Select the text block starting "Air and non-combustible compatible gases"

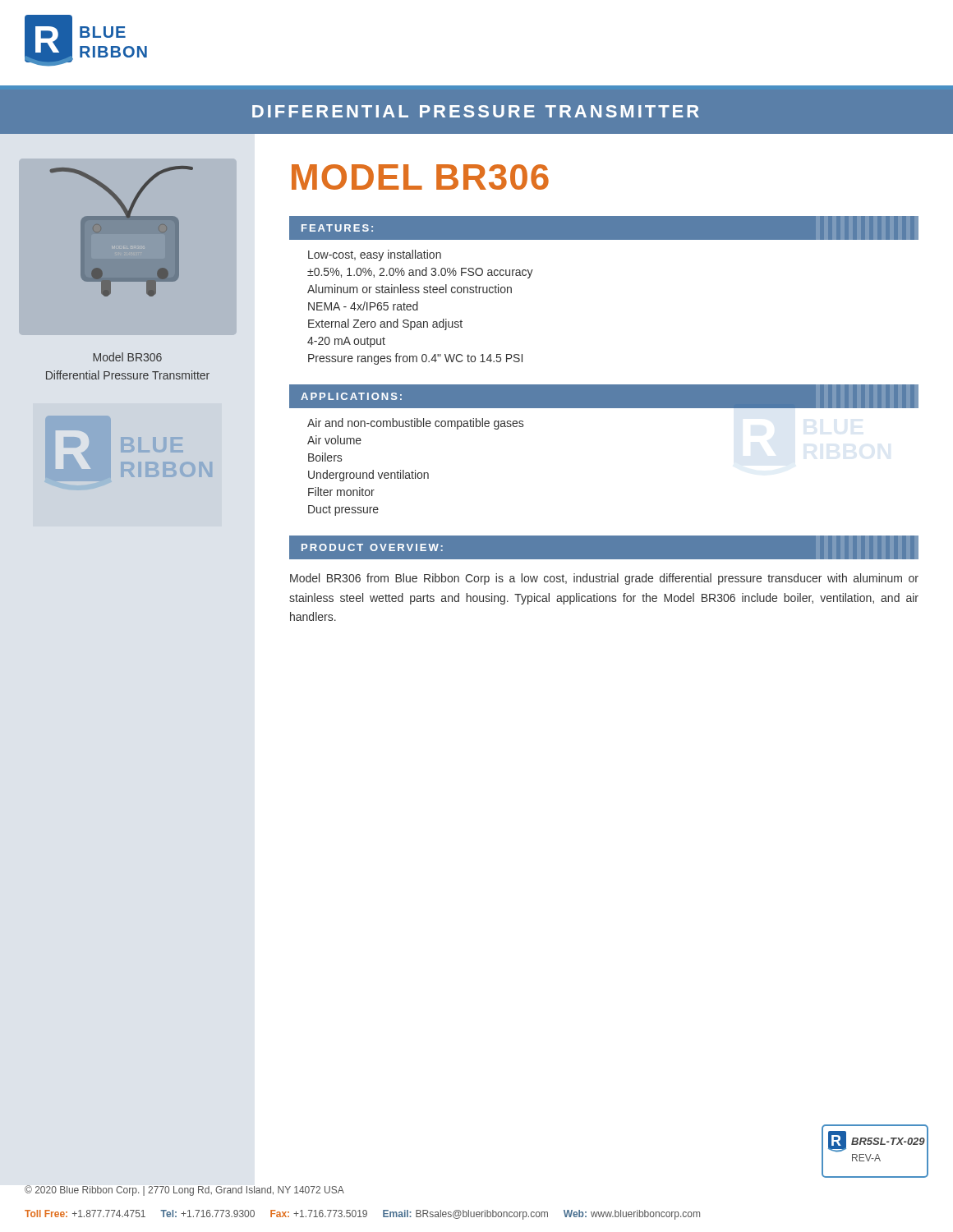[x=416, y=423]
